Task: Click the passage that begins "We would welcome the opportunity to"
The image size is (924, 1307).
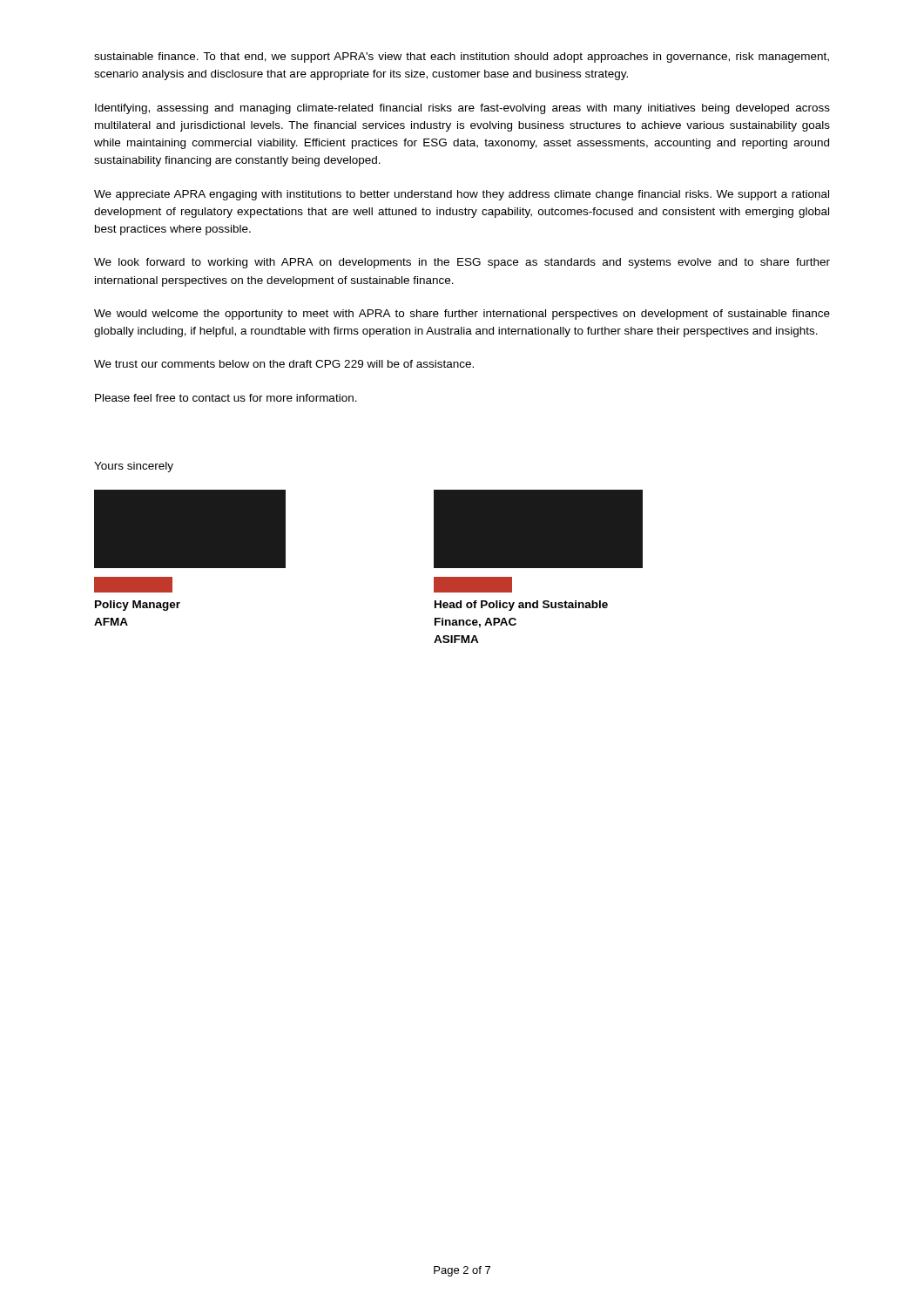Action: 462,322
